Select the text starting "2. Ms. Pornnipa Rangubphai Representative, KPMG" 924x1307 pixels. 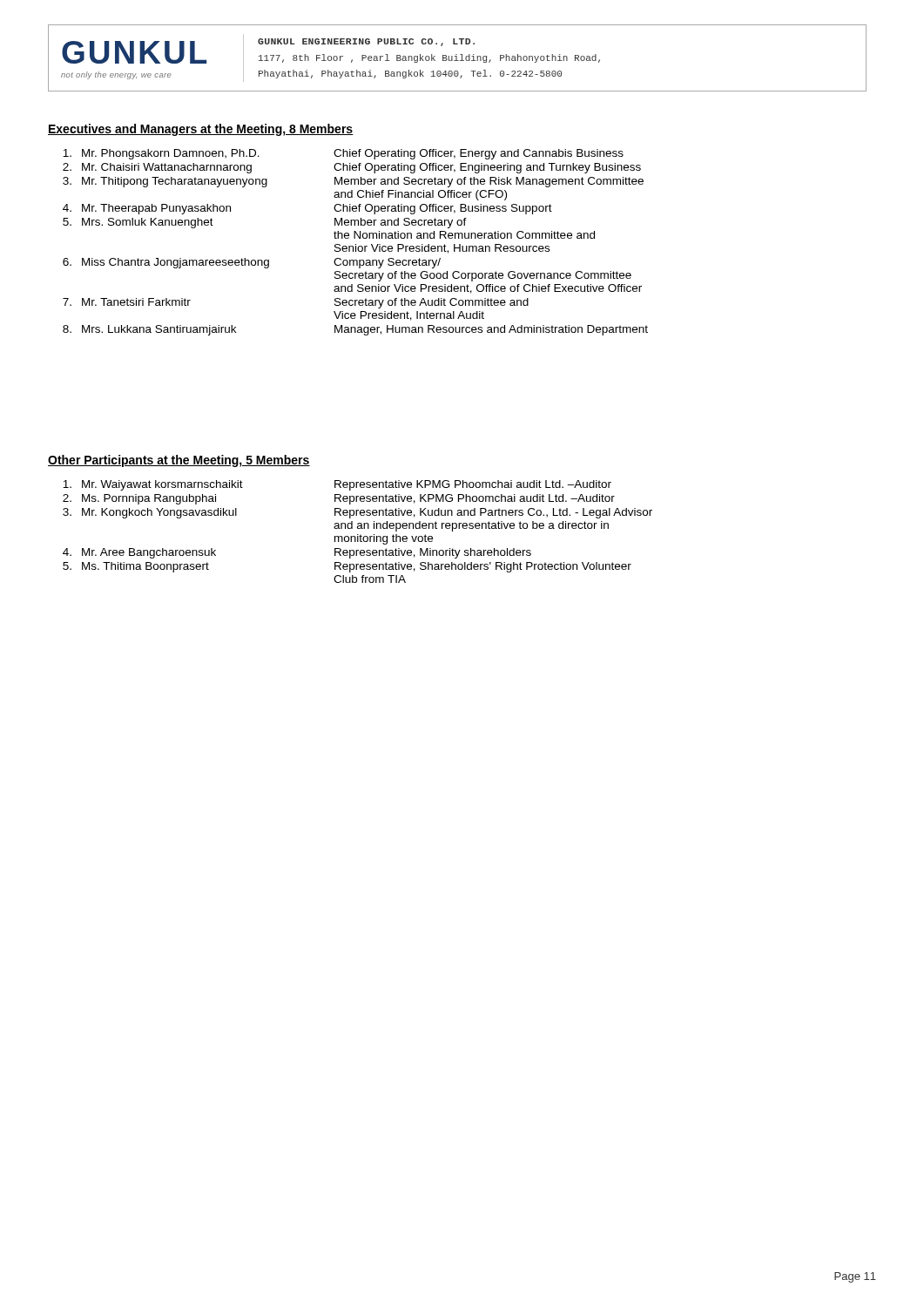[457, 498]
